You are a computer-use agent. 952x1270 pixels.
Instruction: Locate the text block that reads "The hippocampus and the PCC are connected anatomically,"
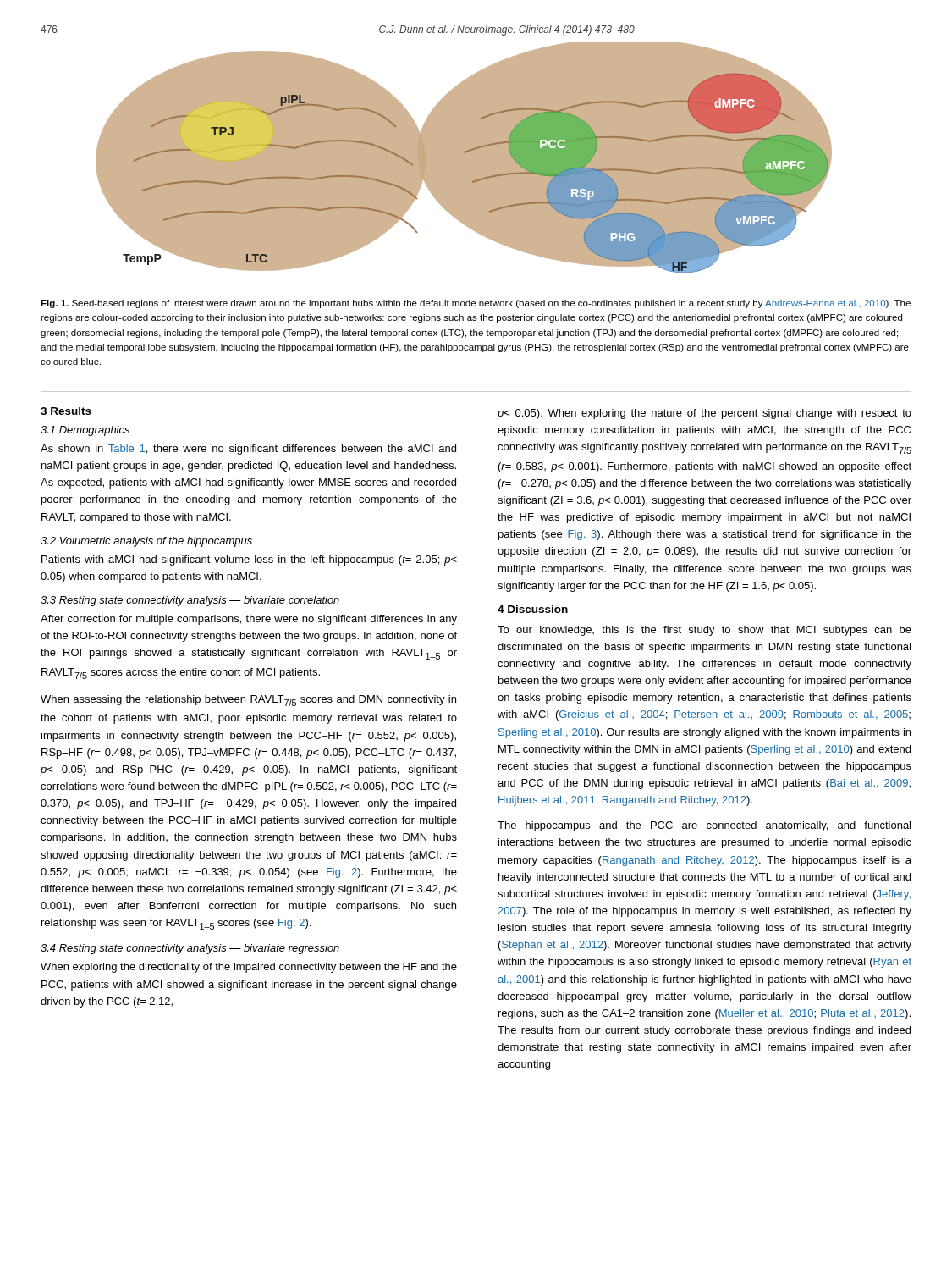click(704, 945)
